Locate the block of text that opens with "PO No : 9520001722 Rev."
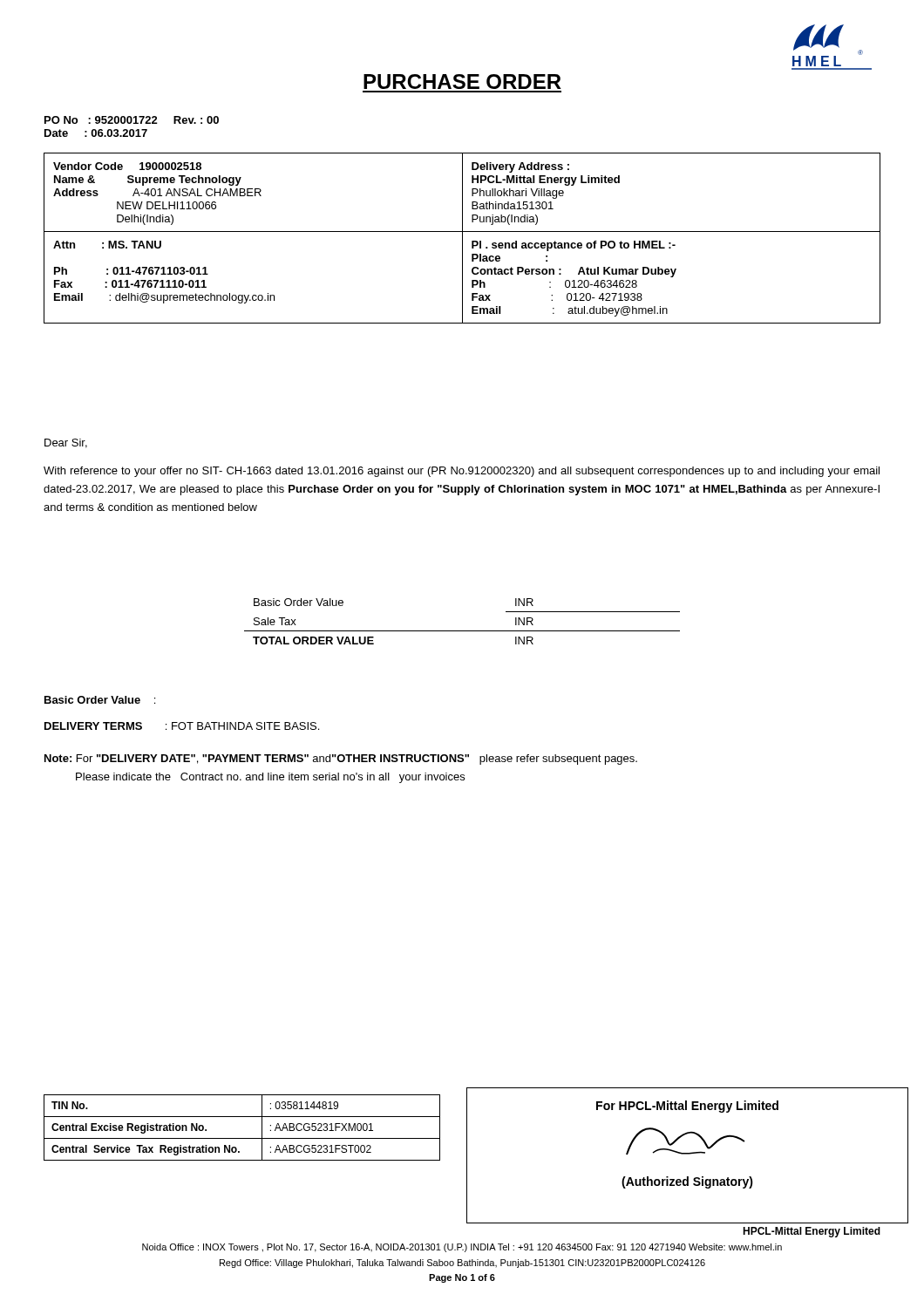 (x=131, y=126)
